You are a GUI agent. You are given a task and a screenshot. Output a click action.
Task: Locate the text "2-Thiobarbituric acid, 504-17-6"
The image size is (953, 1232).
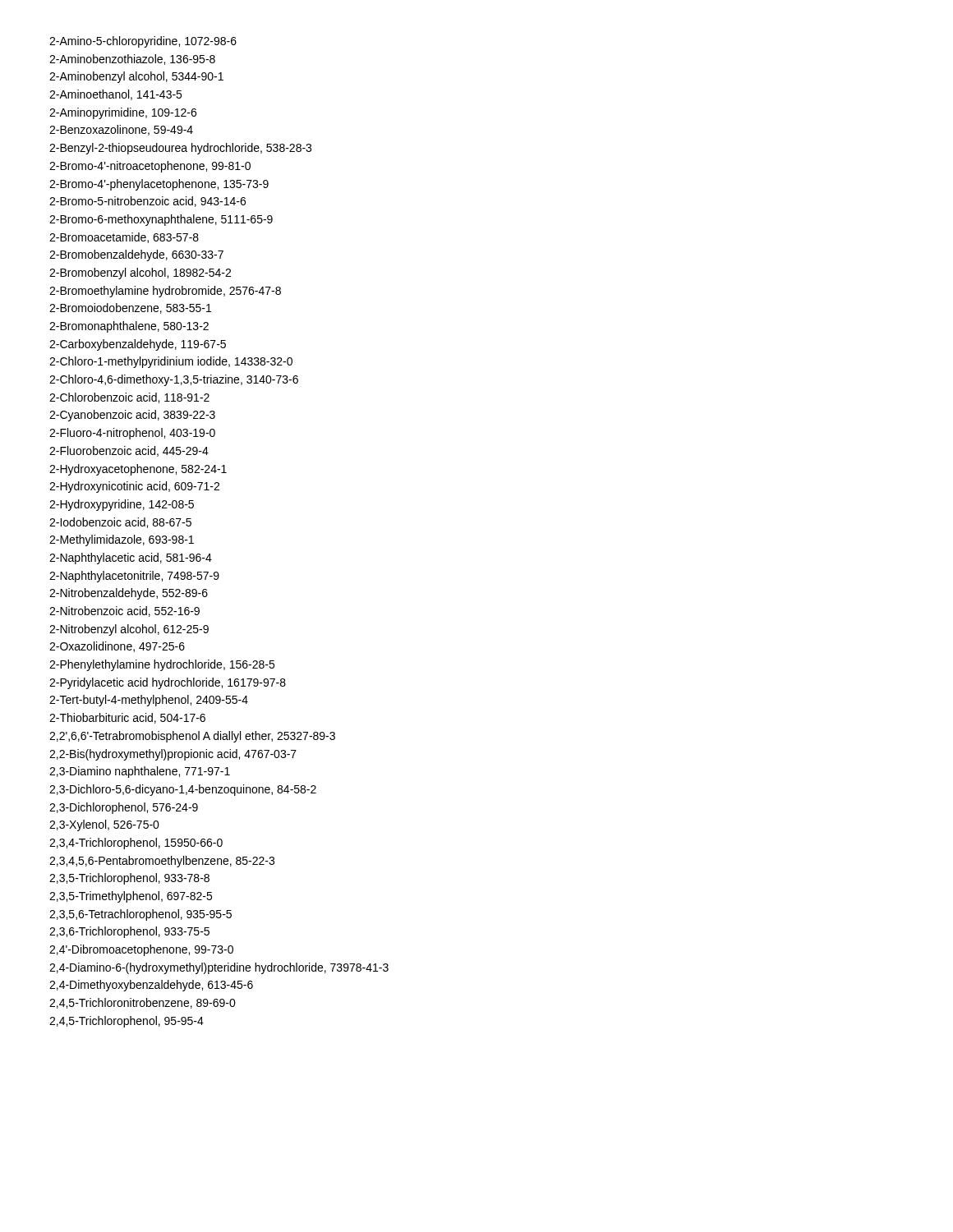pyautogui.click(x=128, y=718)
